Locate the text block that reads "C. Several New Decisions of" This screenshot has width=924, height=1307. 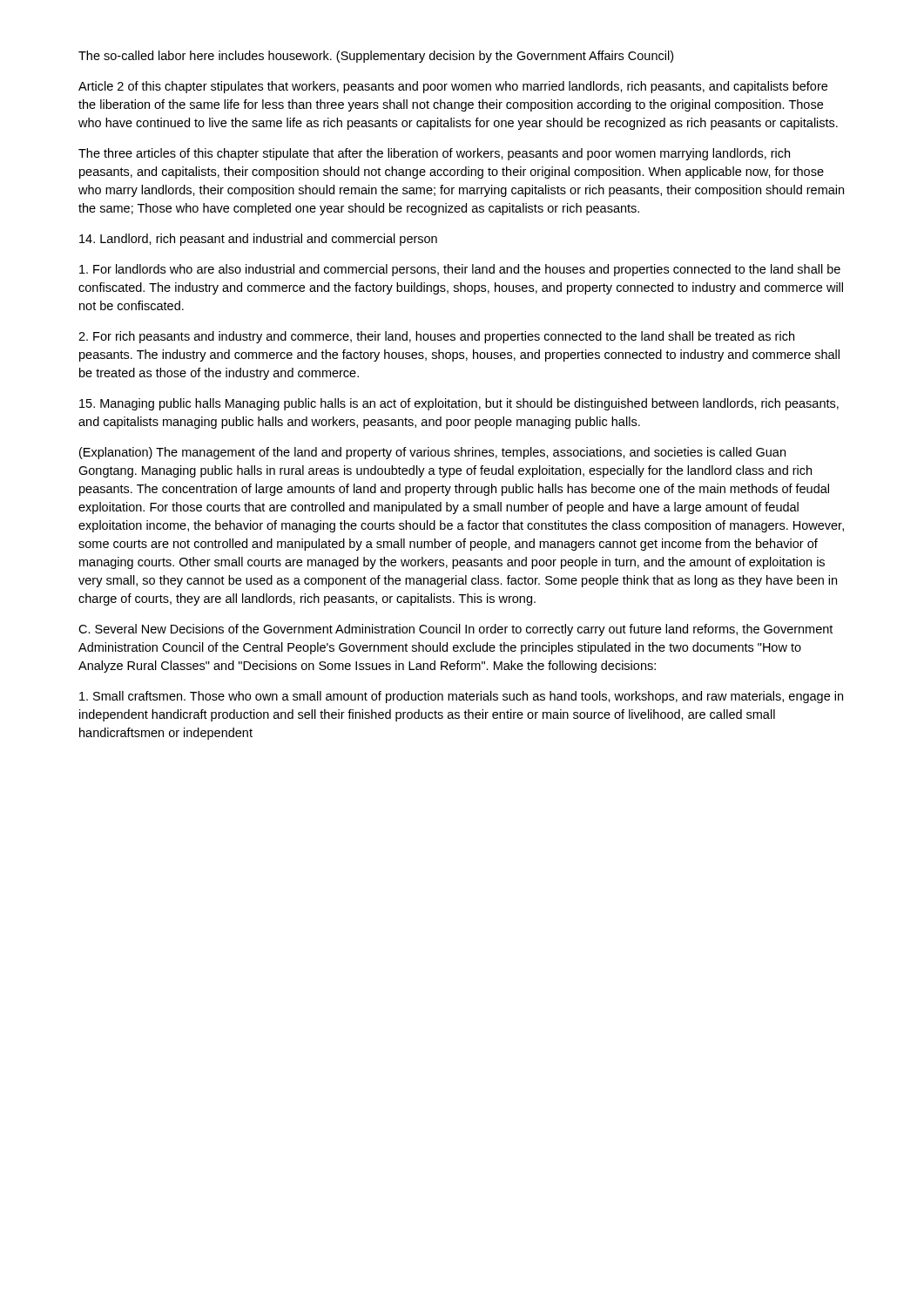456,648
